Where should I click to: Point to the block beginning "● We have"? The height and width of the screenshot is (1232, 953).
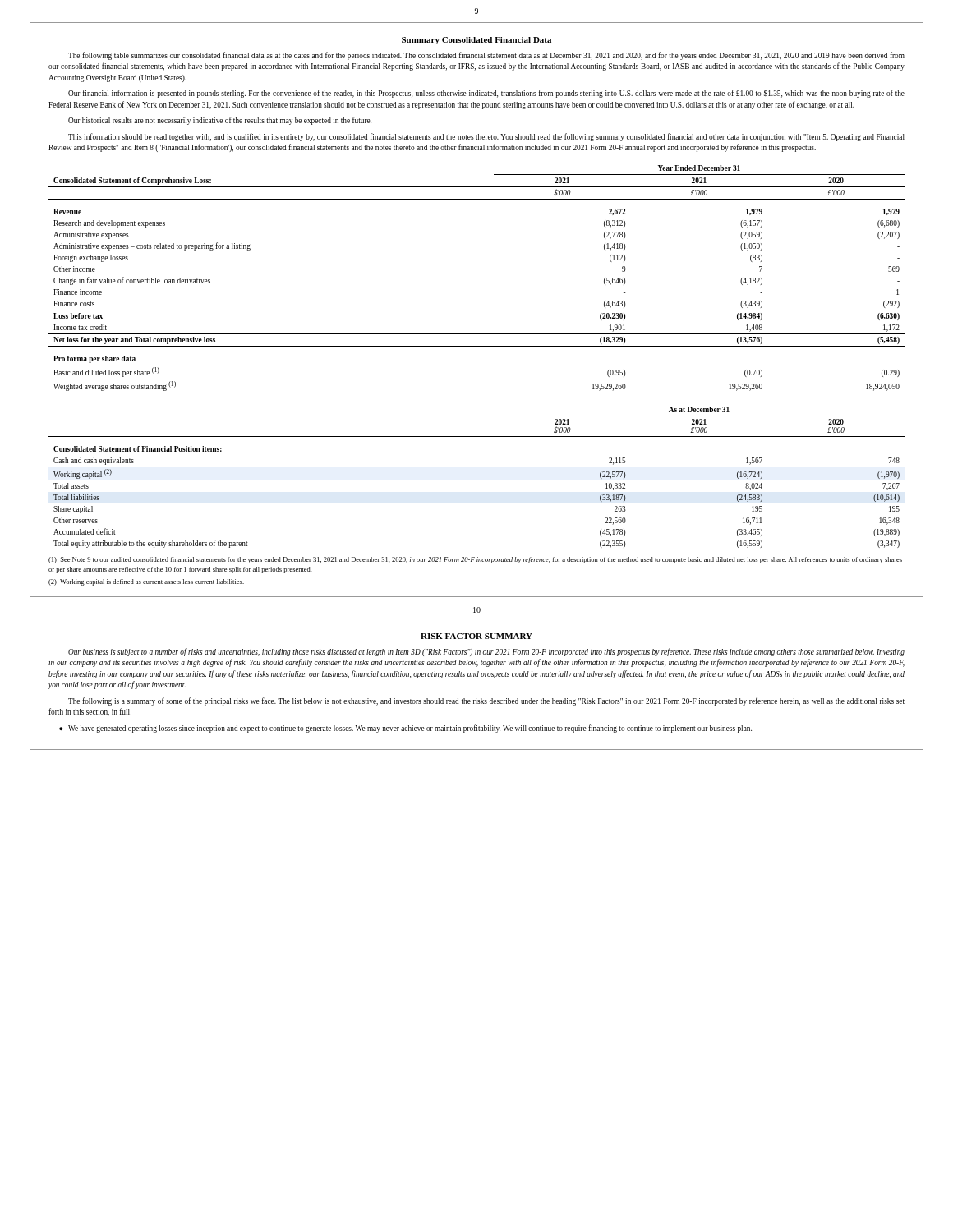[x=400, y=729]
